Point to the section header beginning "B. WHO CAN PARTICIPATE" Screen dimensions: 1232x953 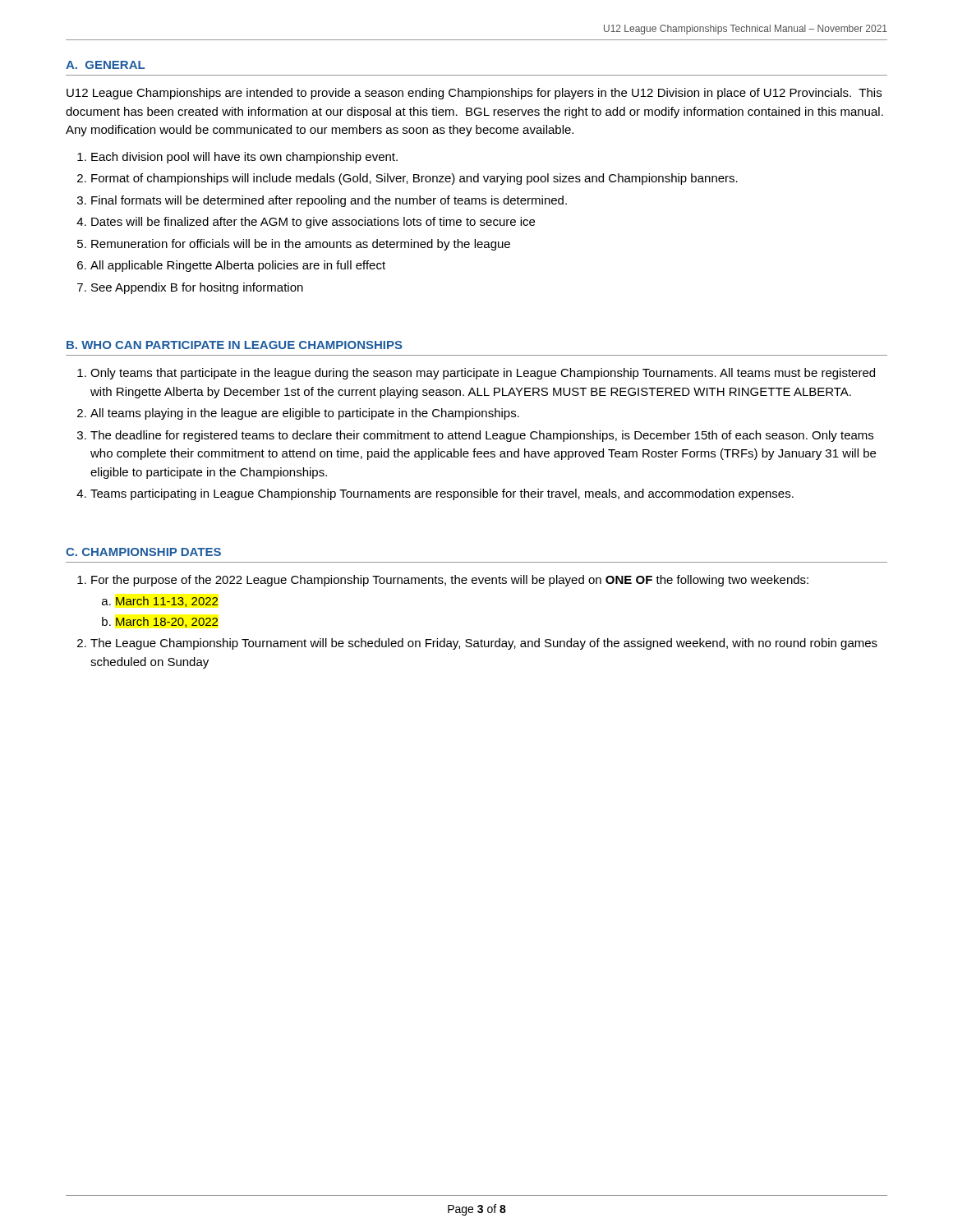(x=234, y=345)
